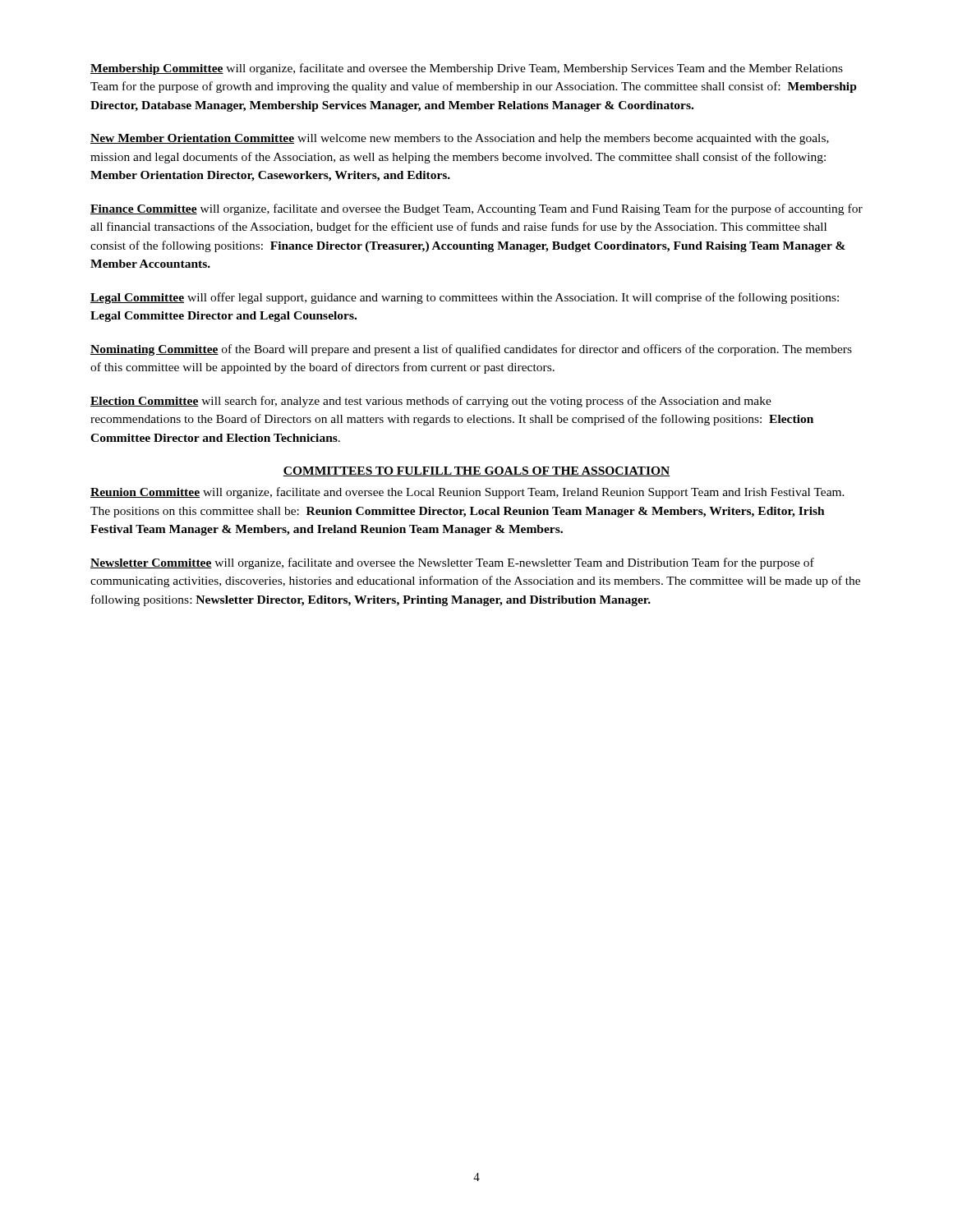Click on the text block that says "Membership Committee will organize, facilitate"
Image resolution: width=953 pixels, height=1232 pixels.
click(473, 86)
